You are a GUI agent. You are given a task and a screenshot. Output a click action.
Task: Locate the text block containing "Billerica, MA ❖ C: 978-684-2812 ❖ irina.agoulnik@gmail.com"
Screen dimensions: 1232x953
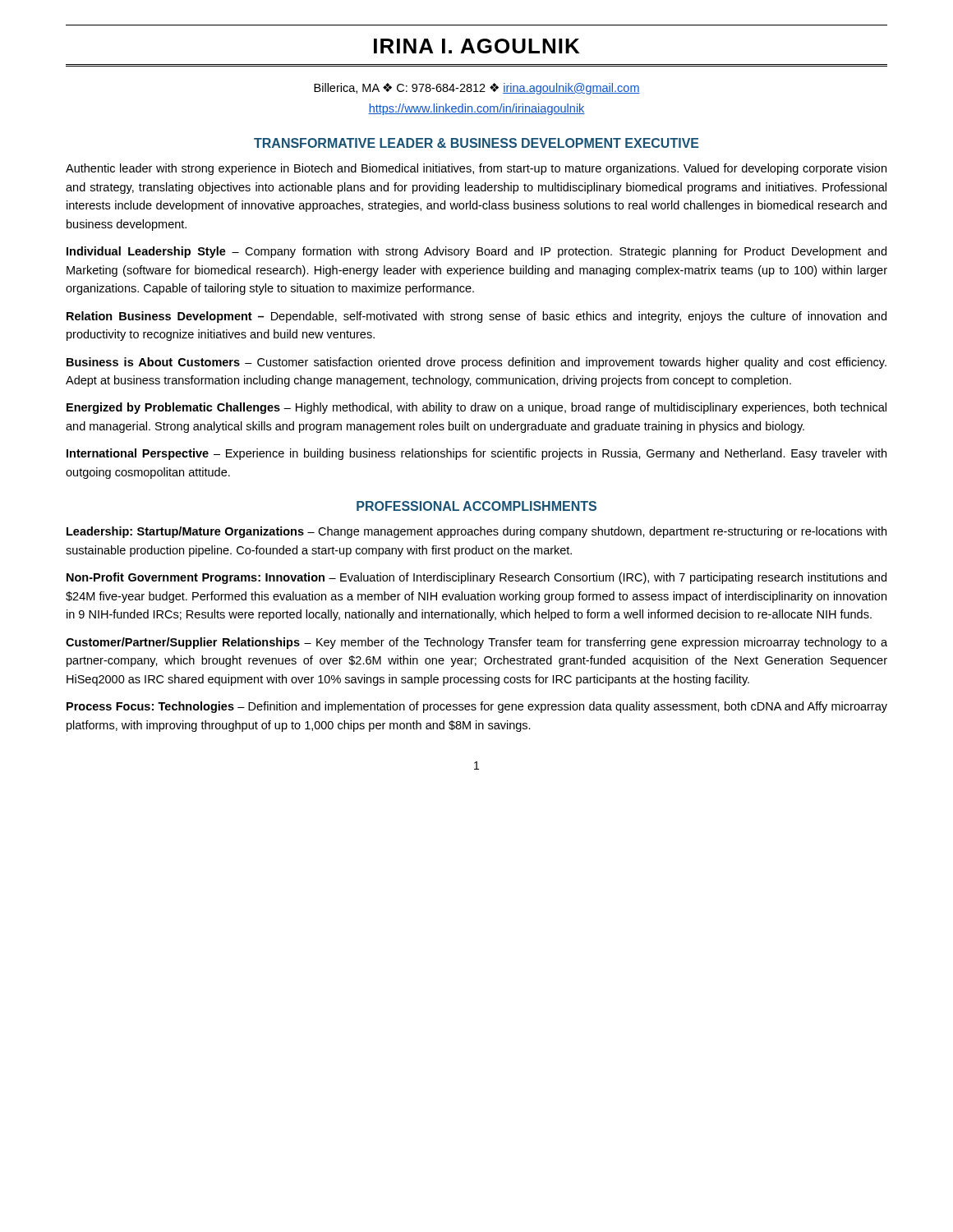coord(476,98)
